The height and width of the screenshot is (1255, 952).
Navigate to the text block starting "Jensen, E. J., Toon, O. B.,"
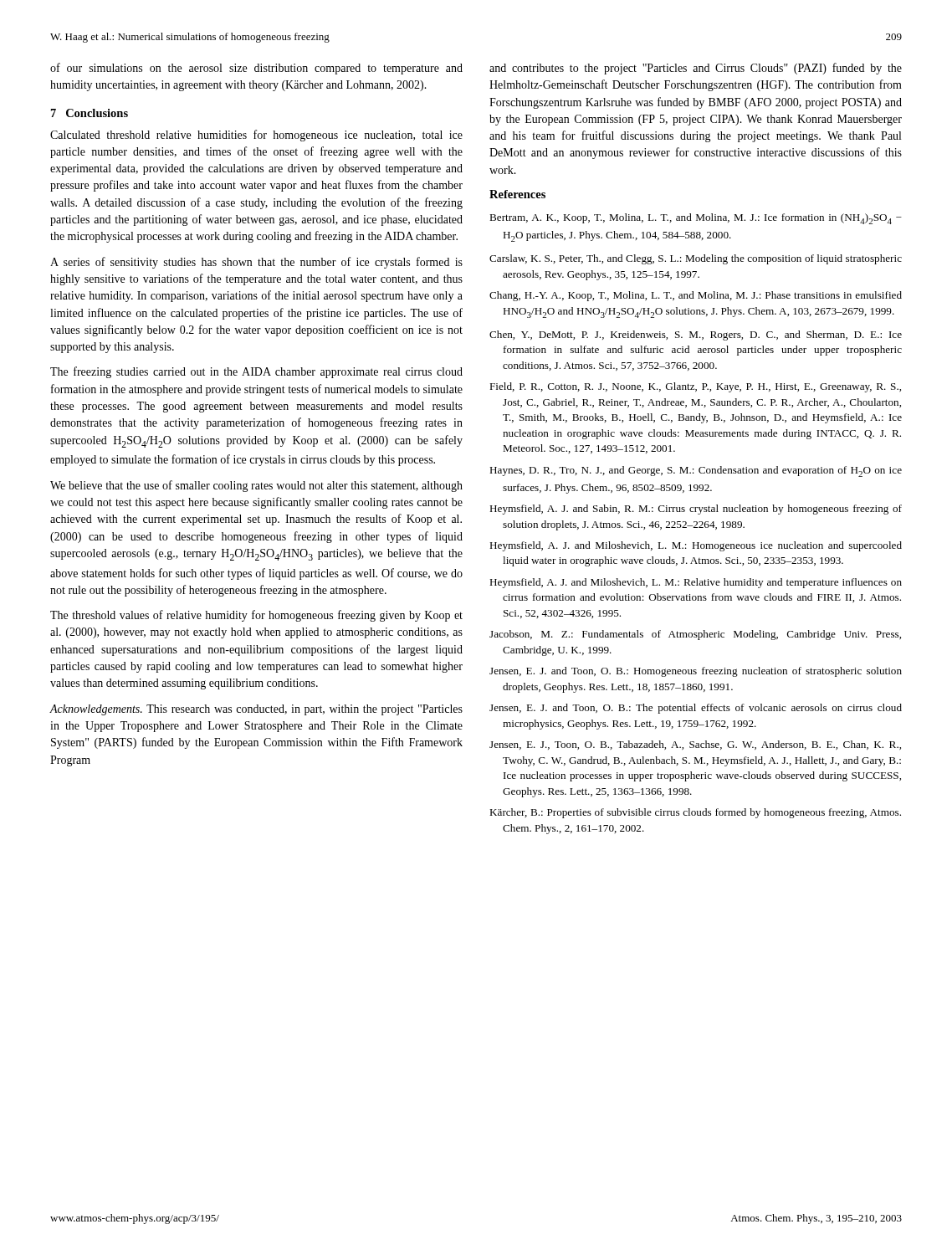(x=696, y=768)
